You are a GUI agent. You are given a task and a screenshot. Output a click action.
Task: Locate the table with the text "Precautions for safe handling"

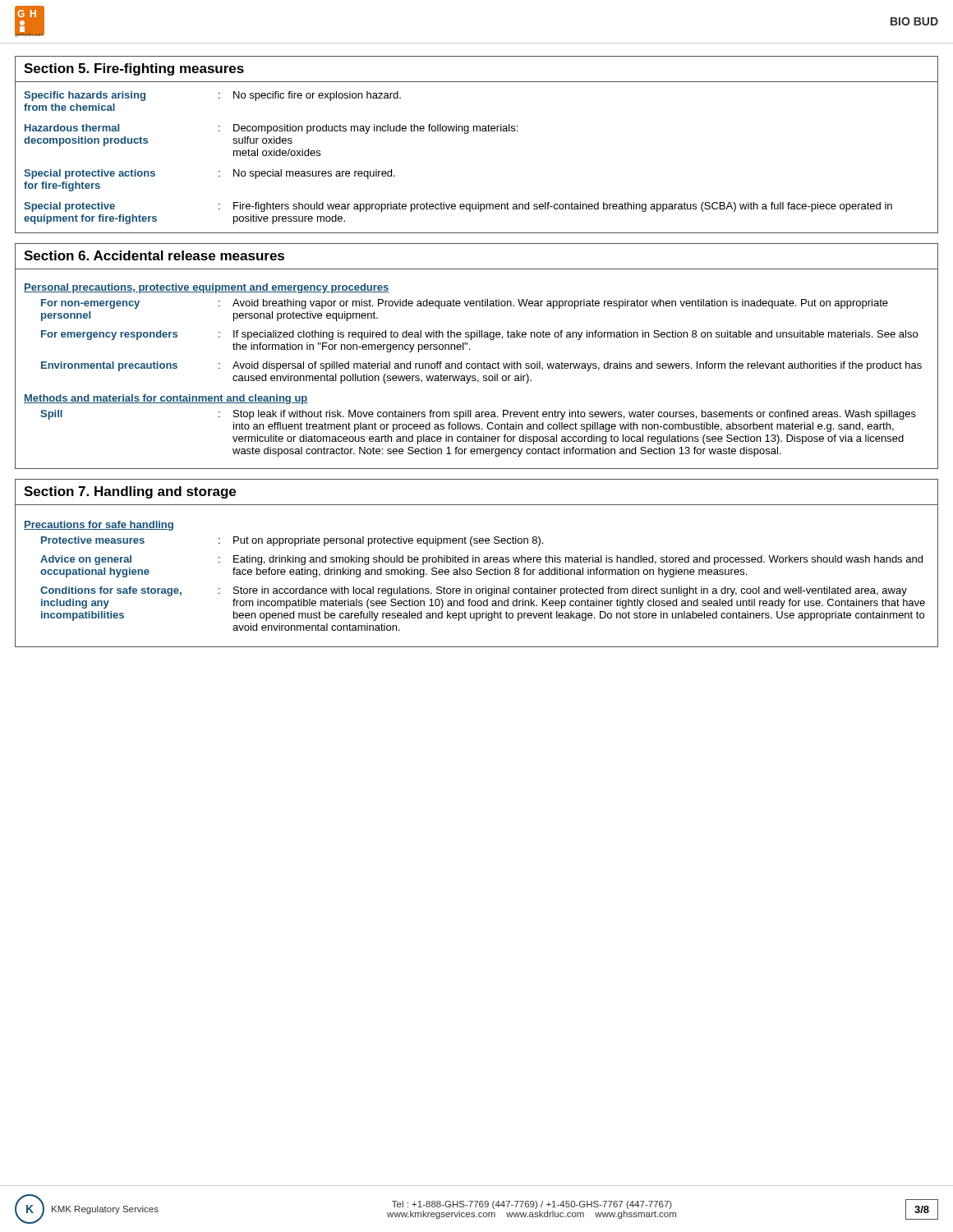[476, 576]
